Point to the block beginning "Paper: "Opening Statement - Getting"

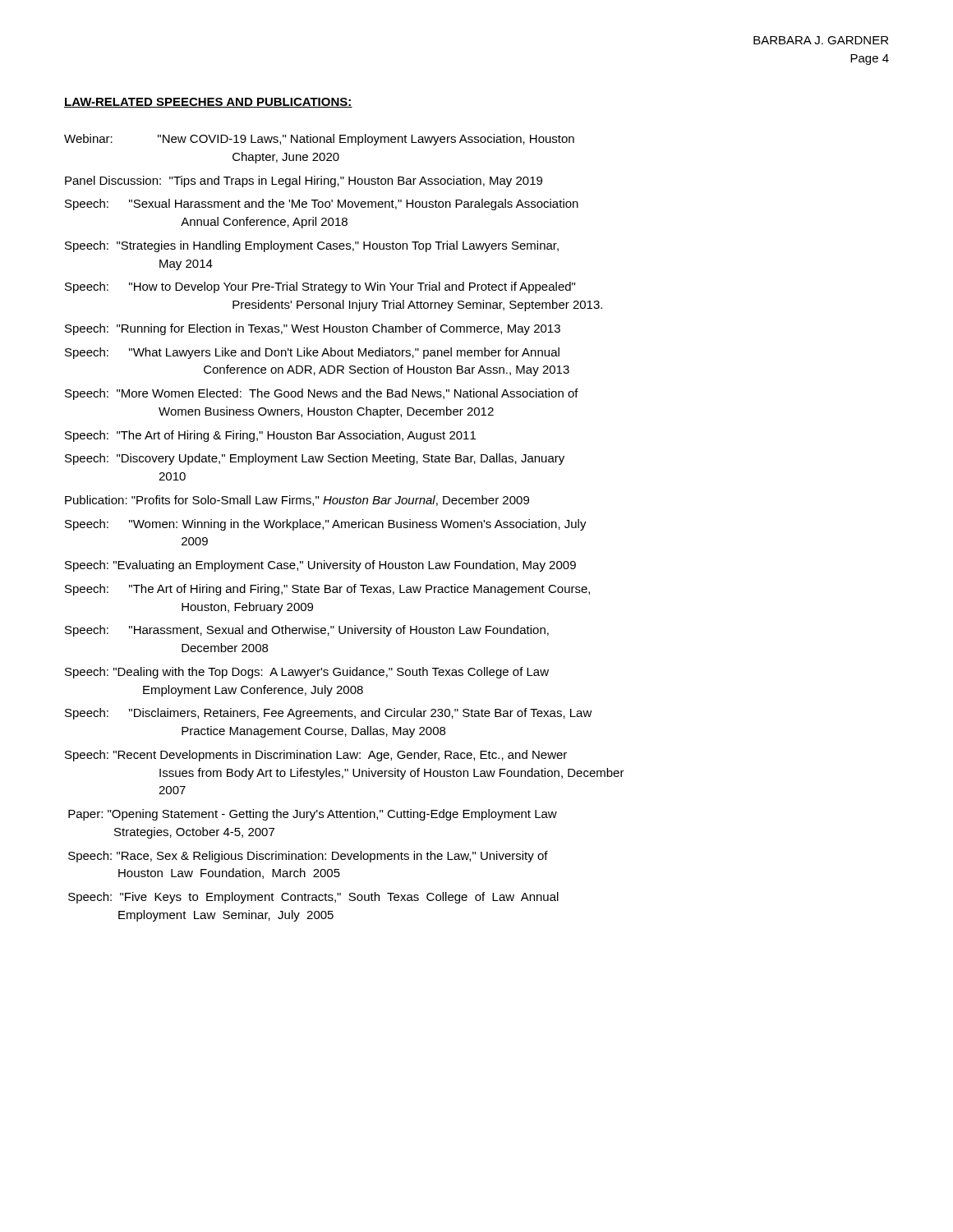[x=310, y=824]
